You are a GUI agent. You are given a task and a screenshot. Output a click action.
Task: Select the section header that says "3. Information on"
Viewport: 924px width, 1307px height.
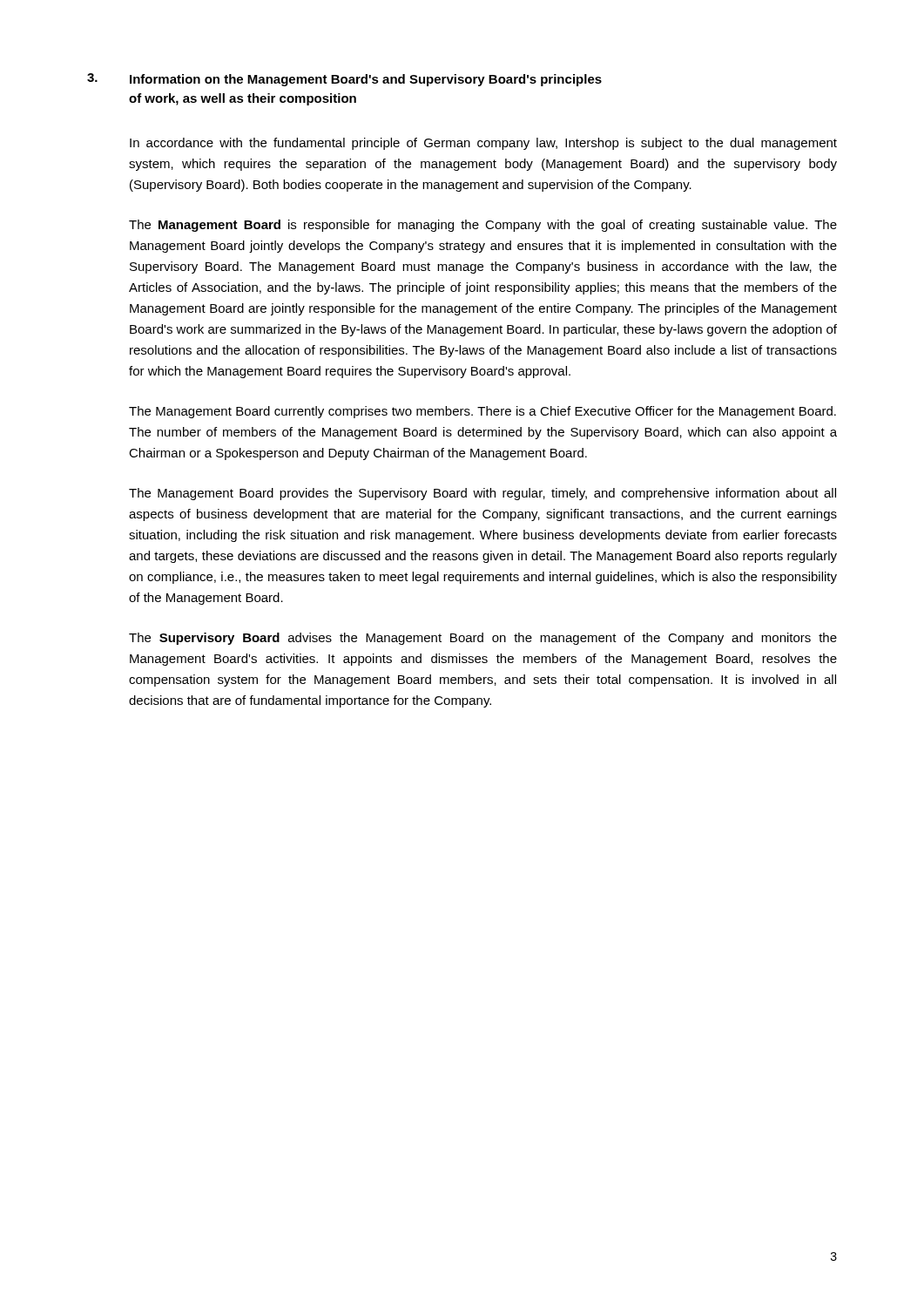tap(344, 89)
